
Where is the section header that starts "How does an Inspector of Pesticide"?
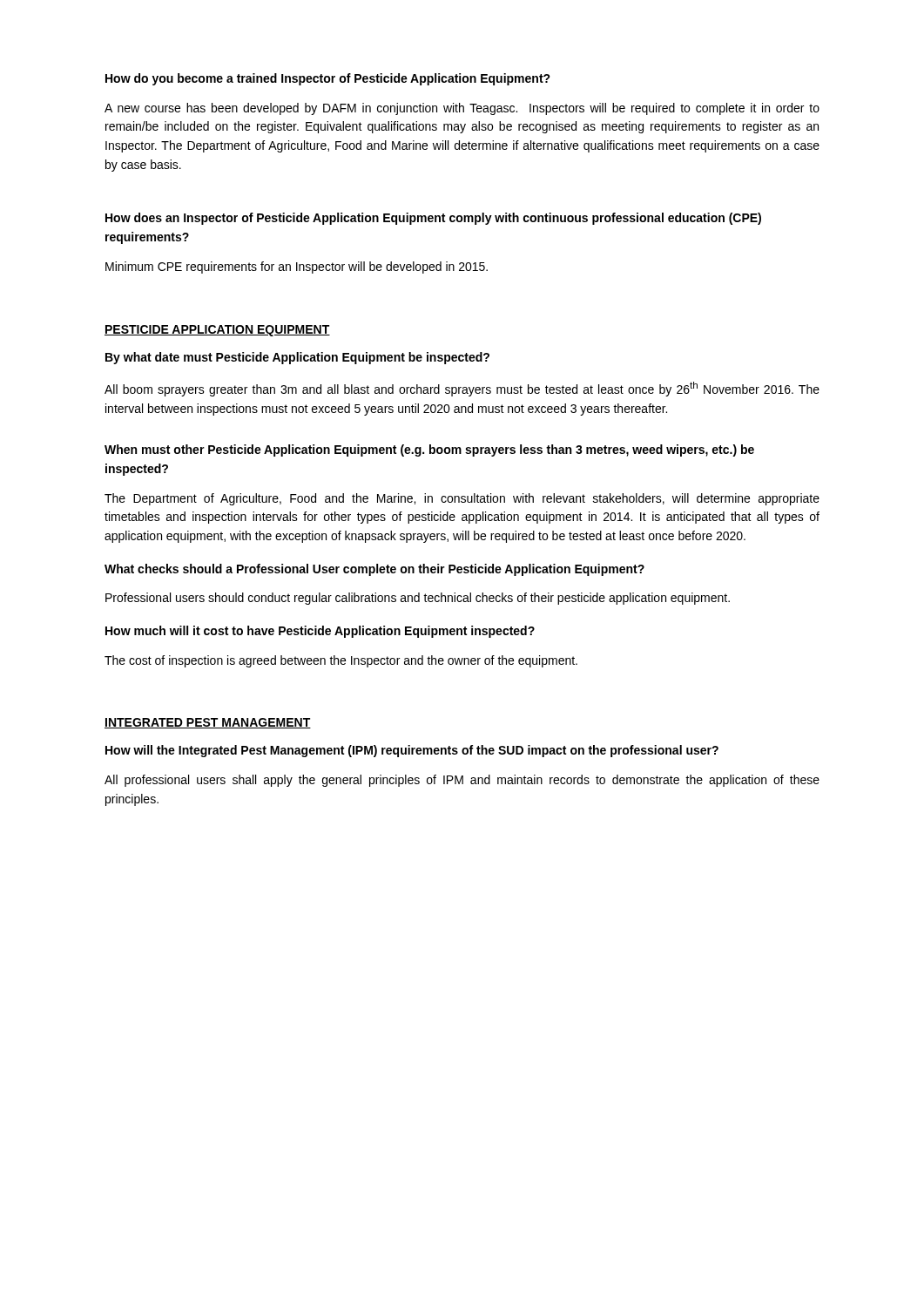[433, 228]
